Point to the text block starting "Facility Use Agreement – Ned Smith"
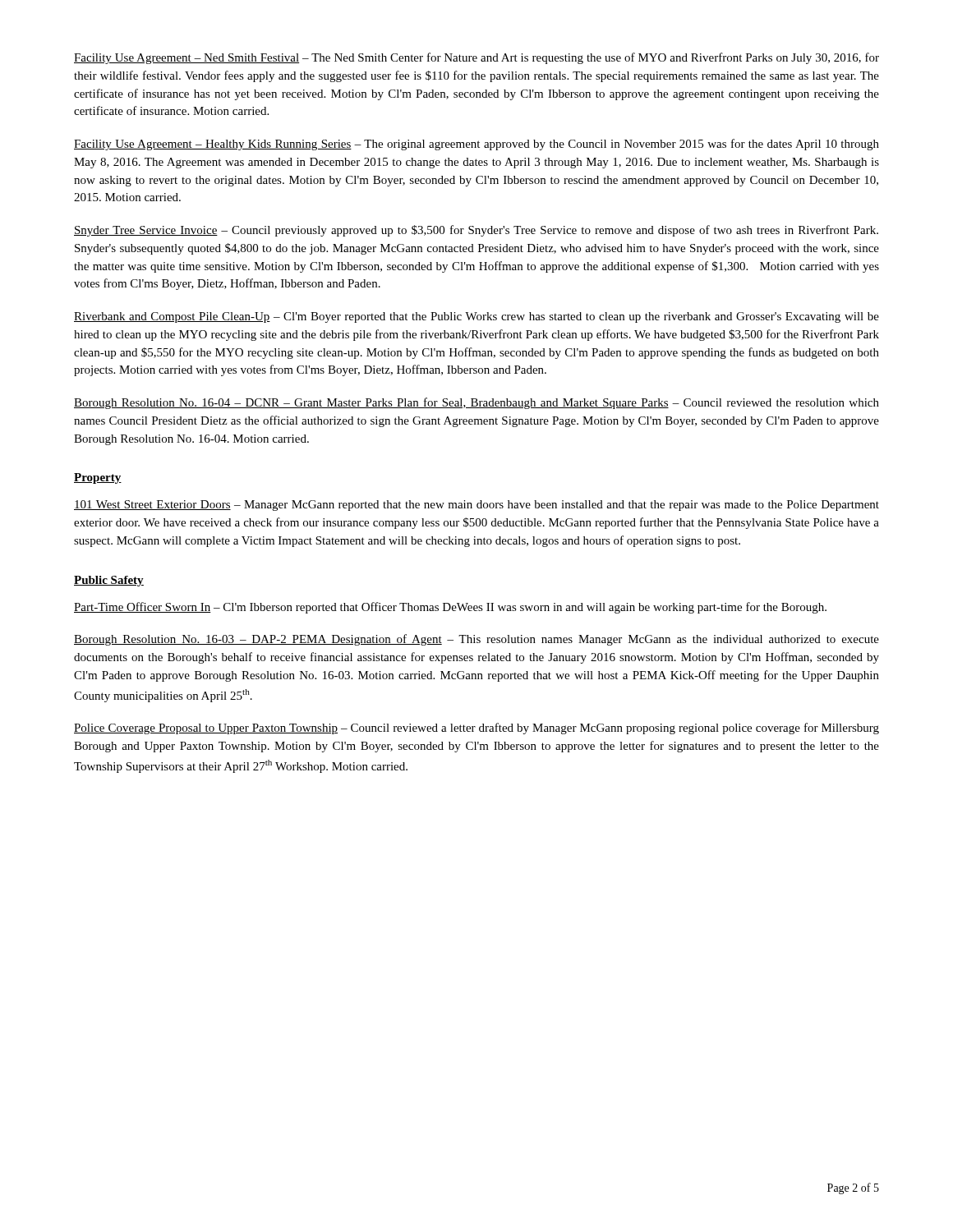Viewport: 953px width, 1232px height. tap(476, 84)
